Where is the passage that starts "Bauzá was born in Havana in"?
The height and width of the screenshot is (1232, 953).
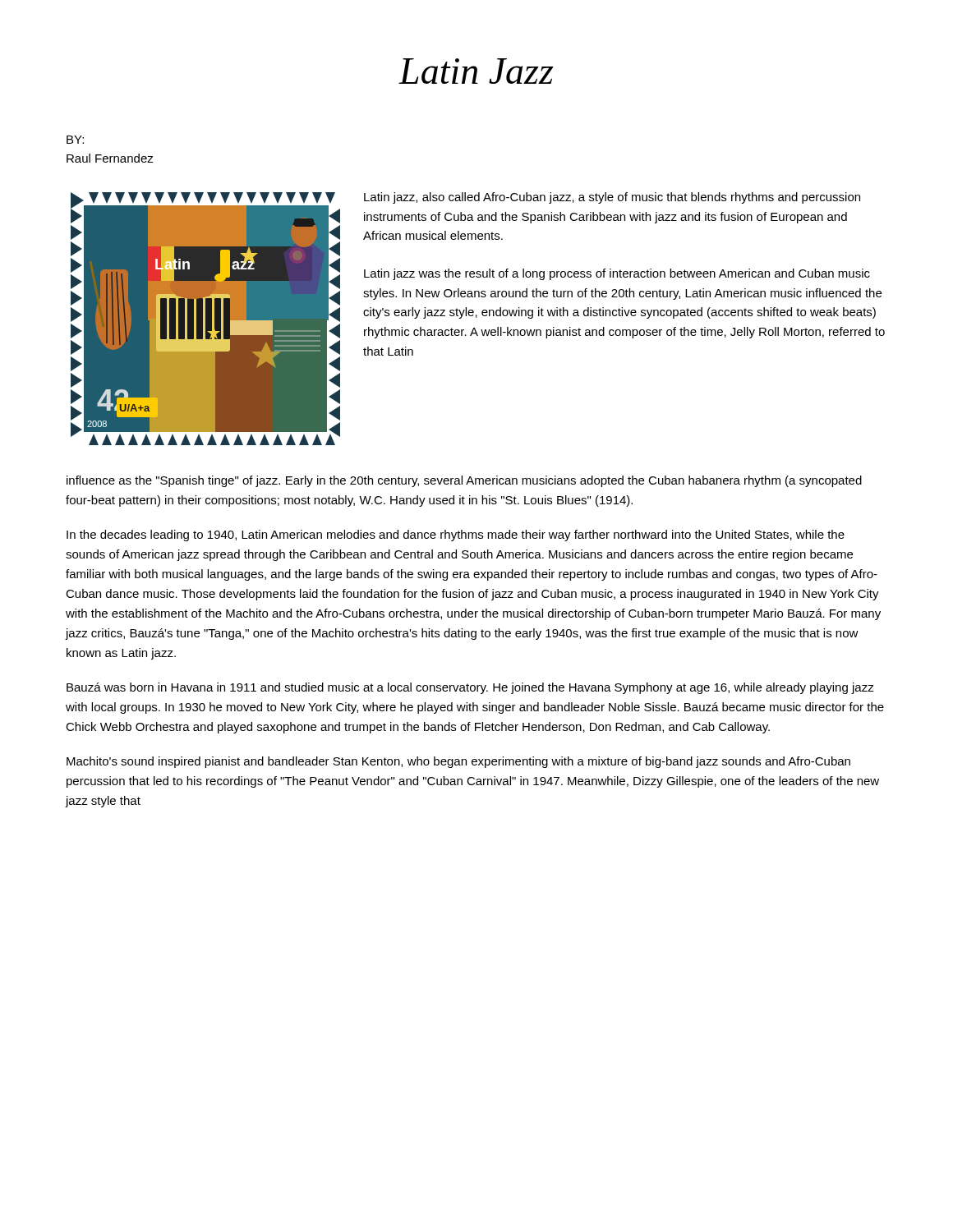(475, 707)
